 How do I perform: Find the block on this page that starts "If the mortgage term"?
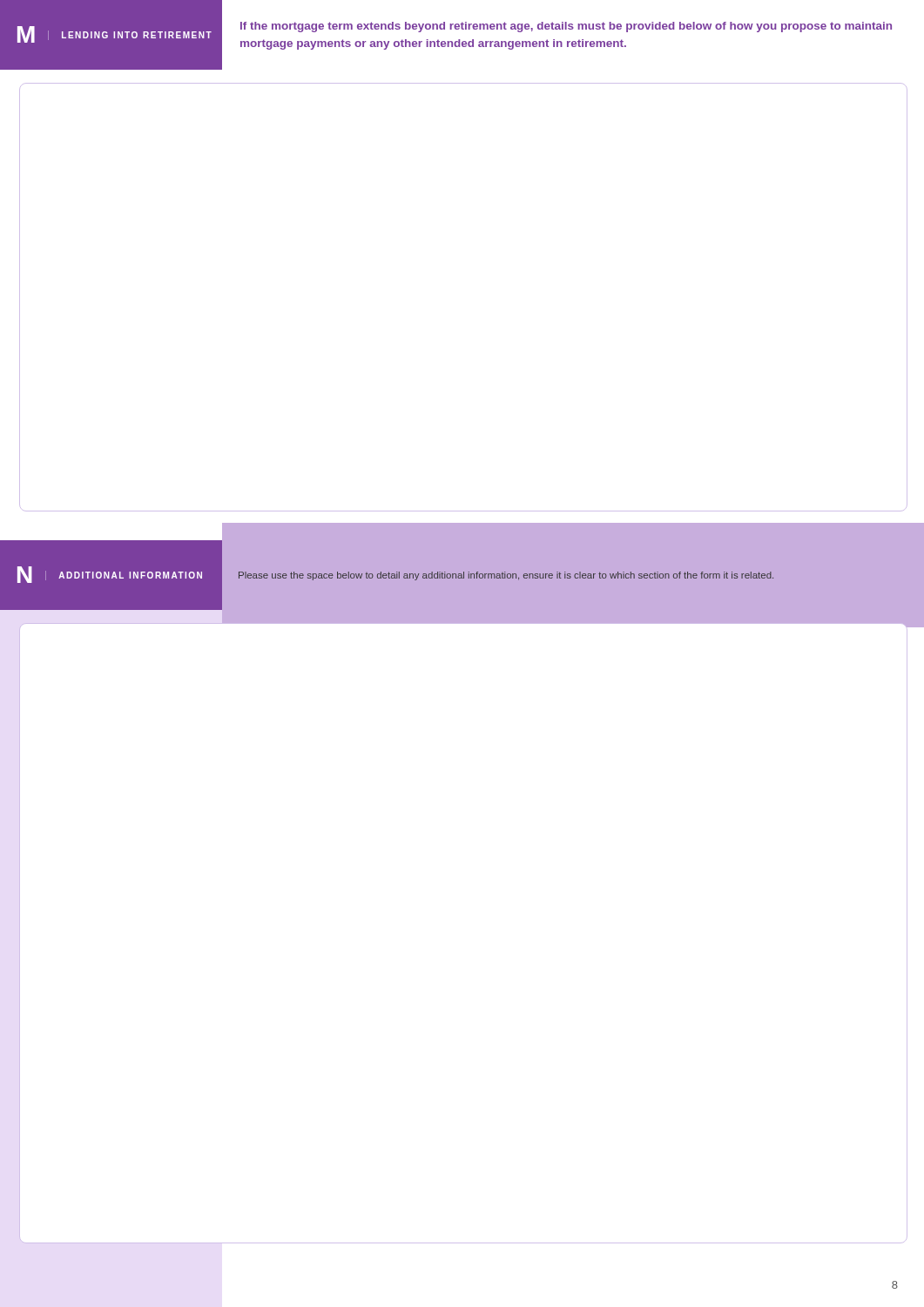[566, 35]
